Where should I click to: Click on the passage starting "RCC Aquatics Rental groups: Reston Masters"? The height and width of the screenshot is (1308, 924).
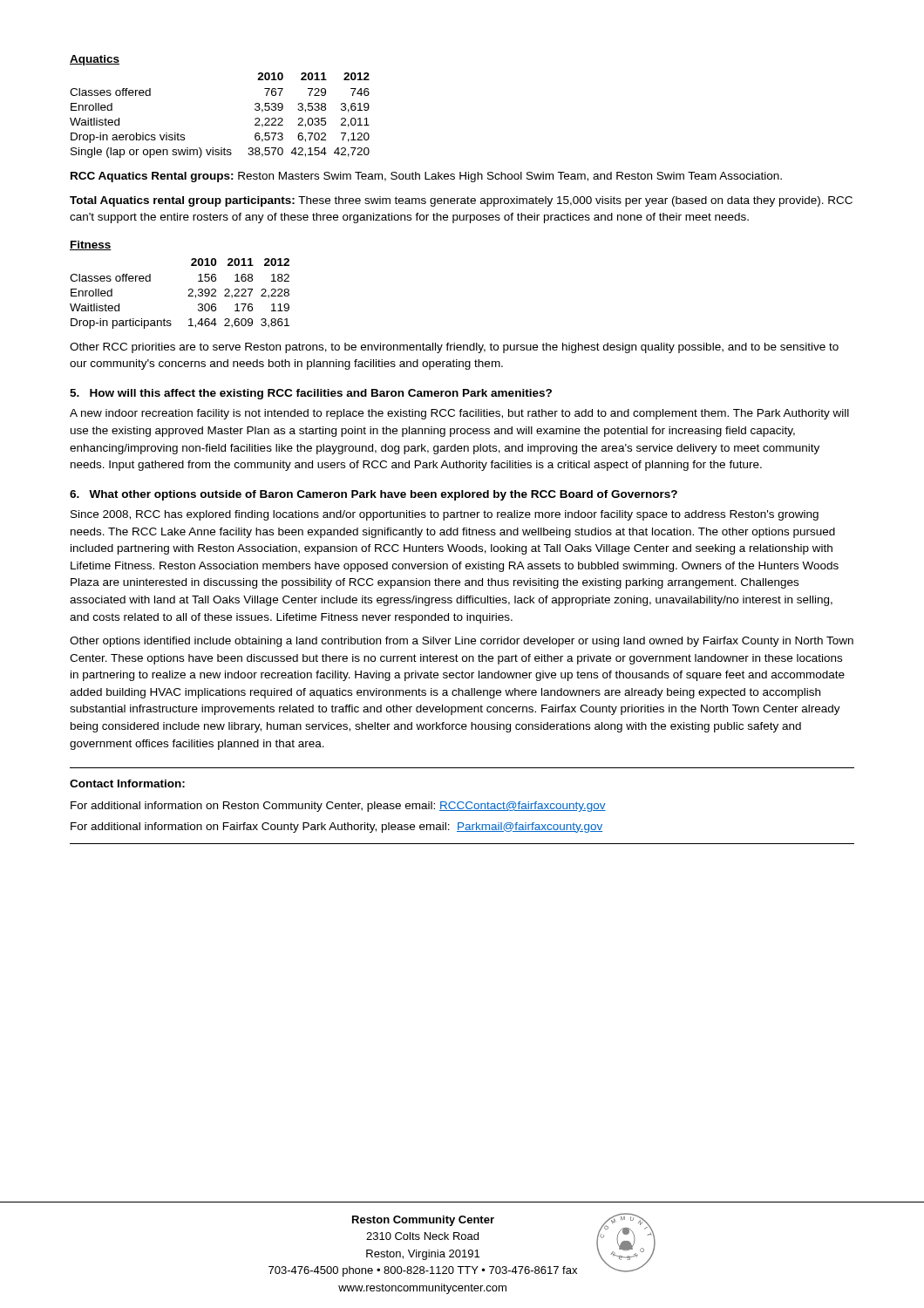click(426, 176)
